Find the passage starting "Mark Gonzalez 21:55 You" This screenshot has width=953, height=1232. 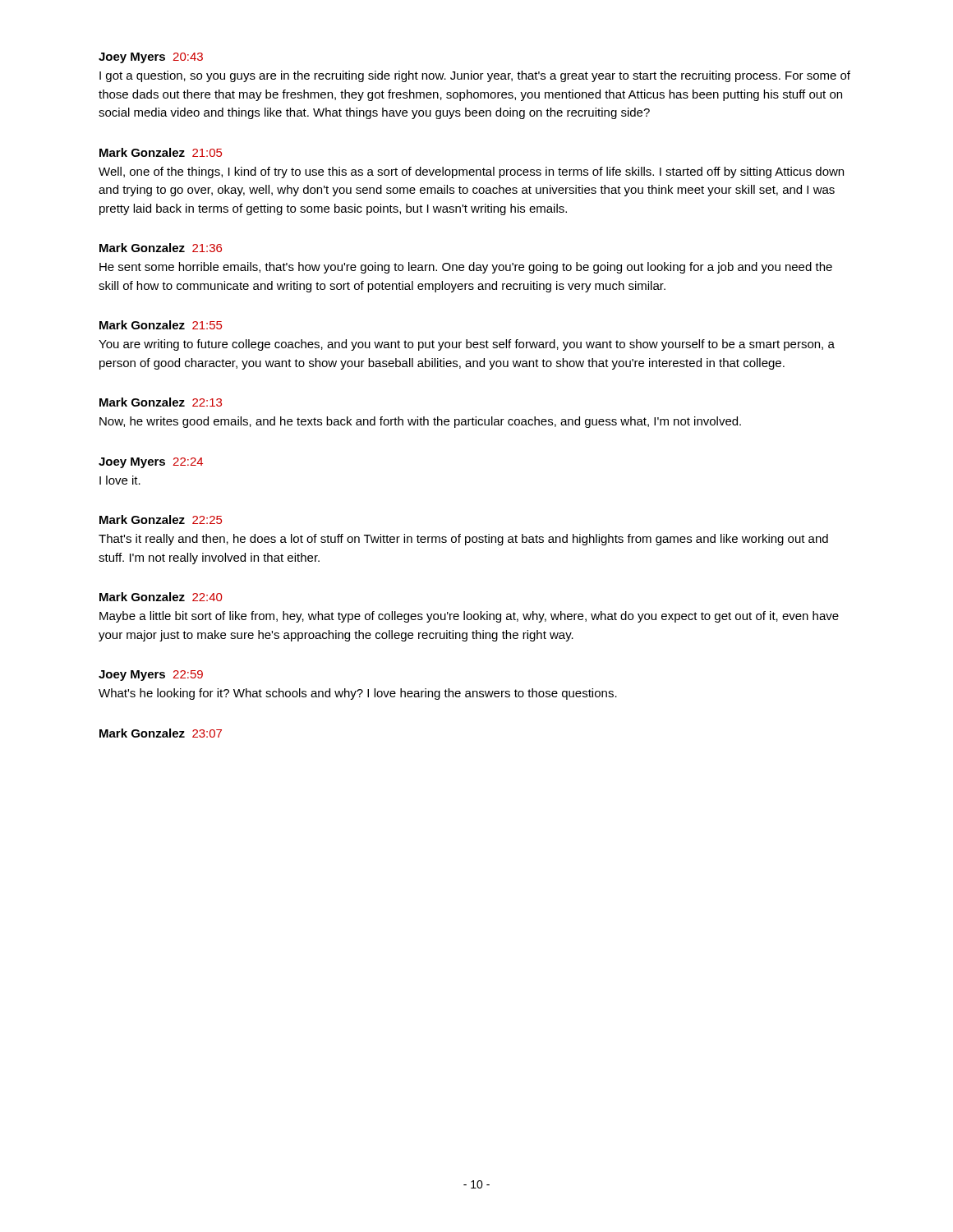[476, 345]
